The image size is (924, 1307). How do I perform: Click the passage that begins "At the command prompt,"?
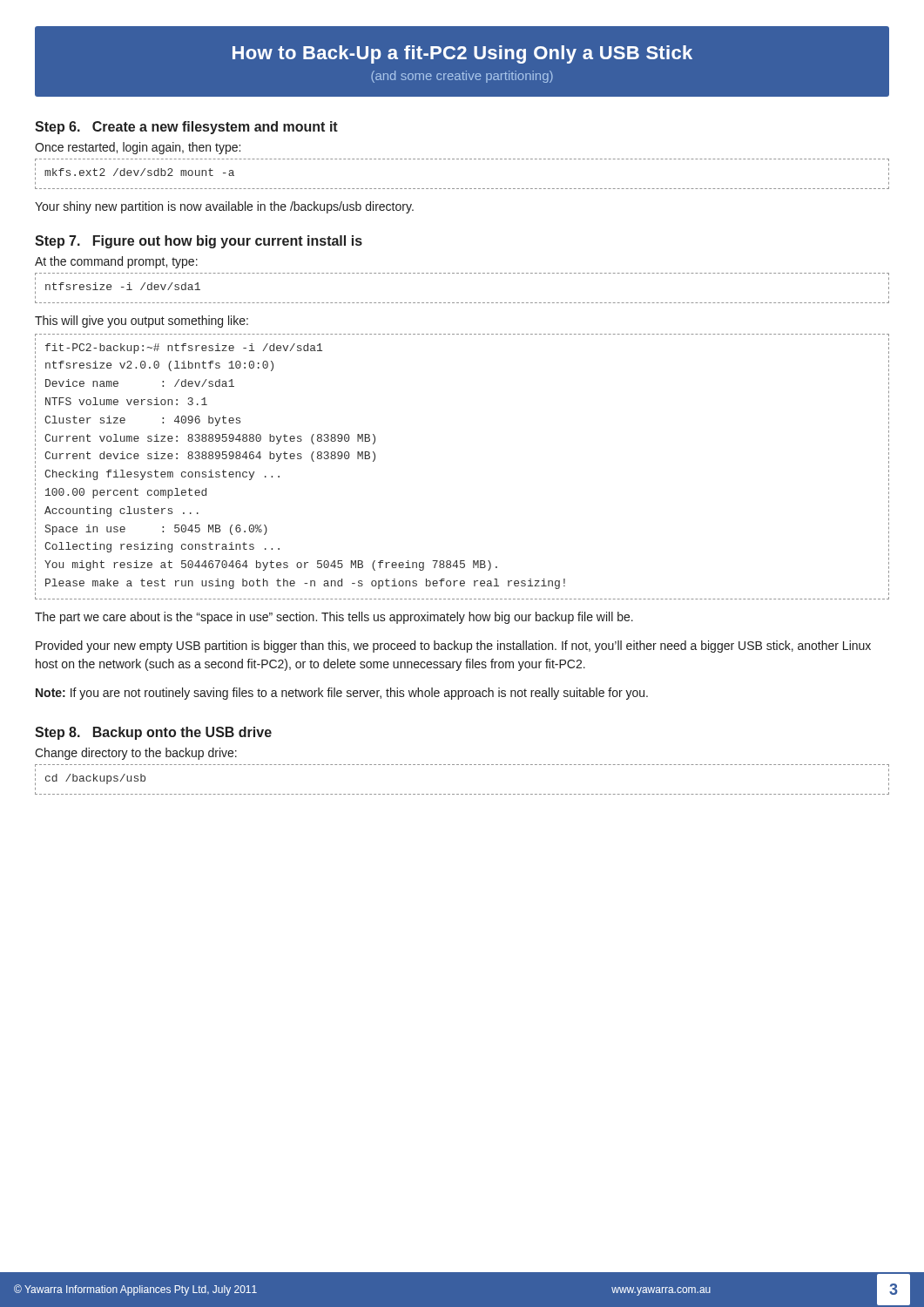tap(116, 261)
